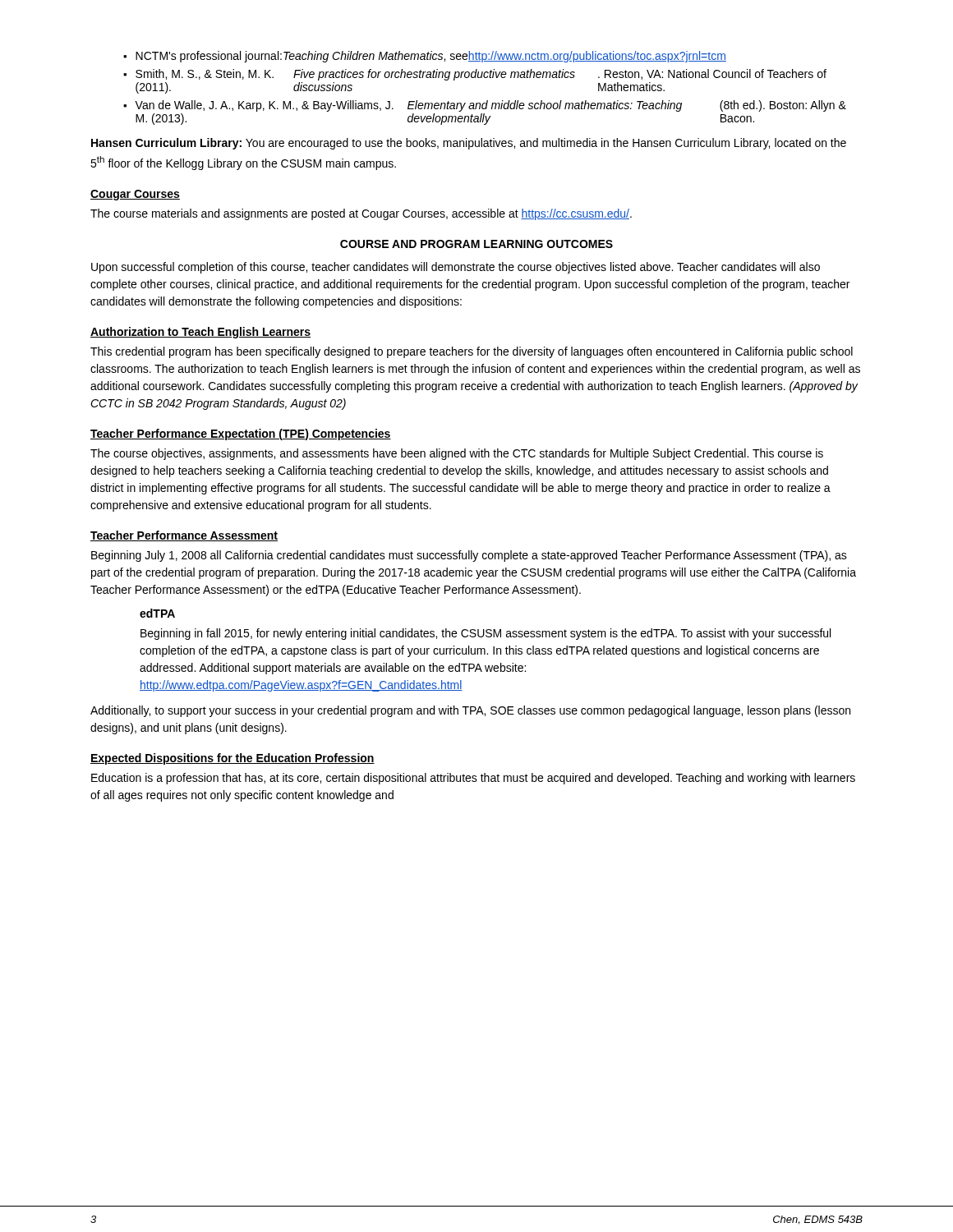Locate the text block containing "Education is a profession that has,"
Screen dimensions: 1232x953
click(473, 786)
